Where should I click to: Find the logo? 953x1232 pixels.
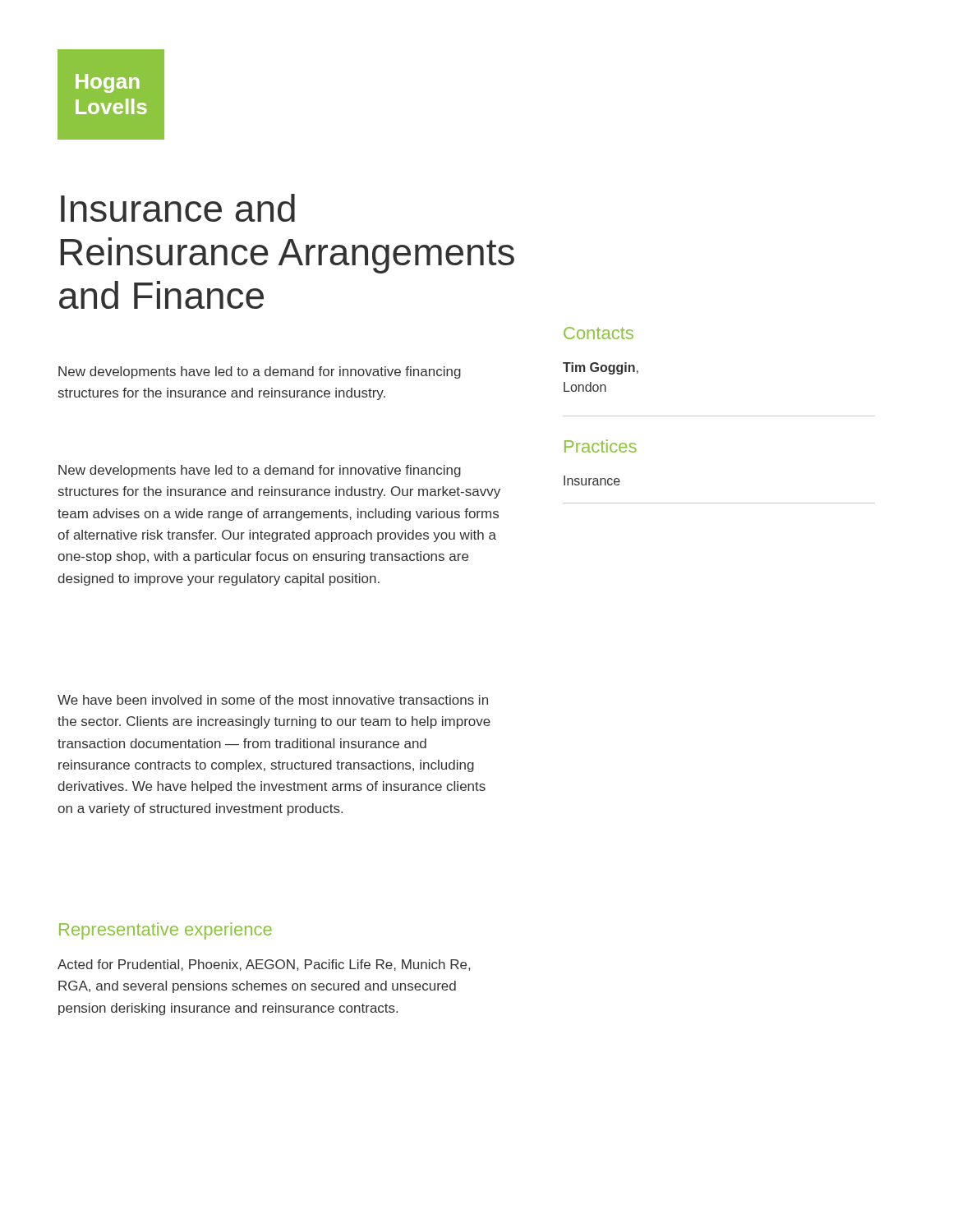pyautogui.click(x=111, y=94)
